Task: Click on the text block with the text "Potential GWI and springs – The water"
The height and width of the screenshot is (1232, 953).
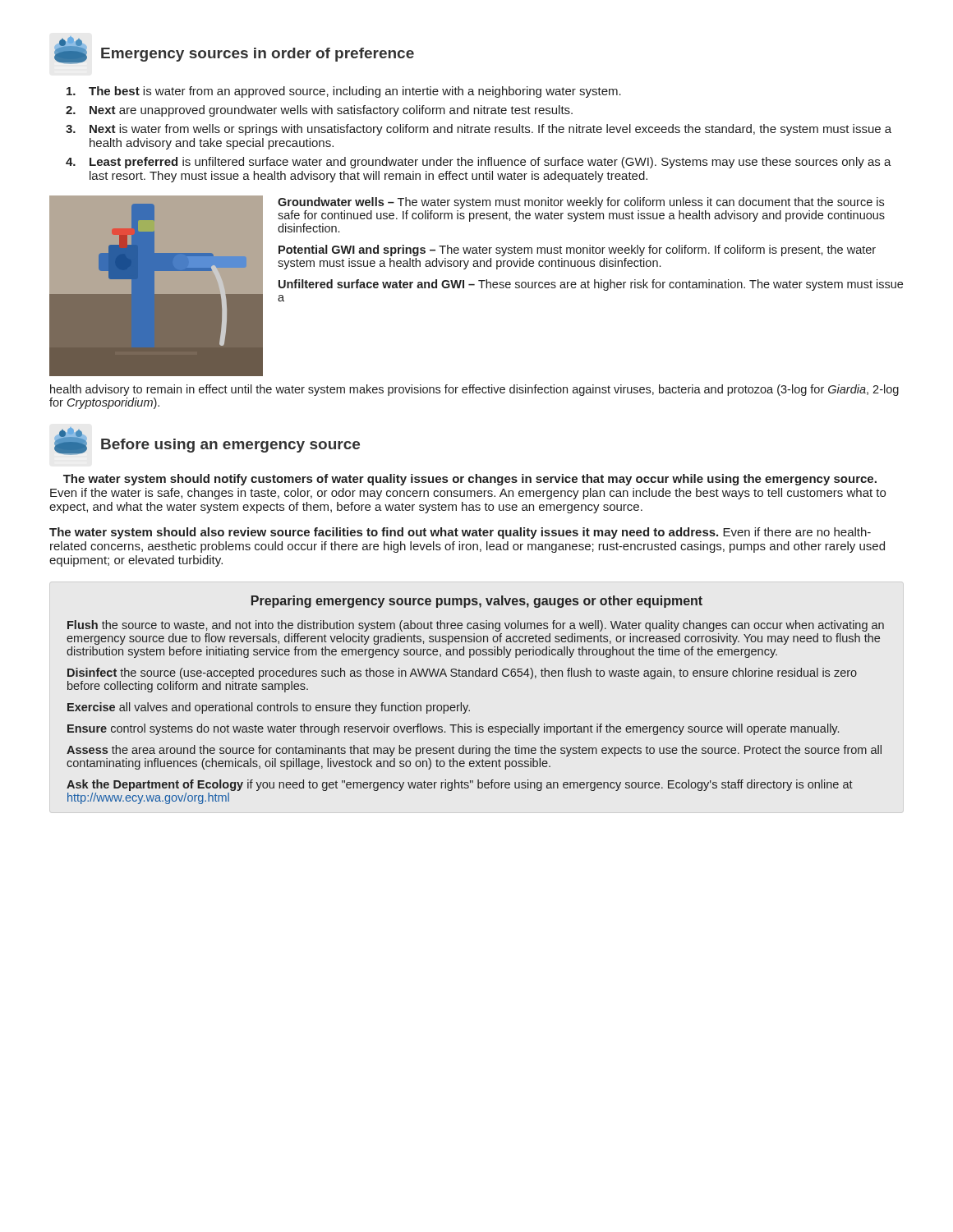Action: point(577,256)
